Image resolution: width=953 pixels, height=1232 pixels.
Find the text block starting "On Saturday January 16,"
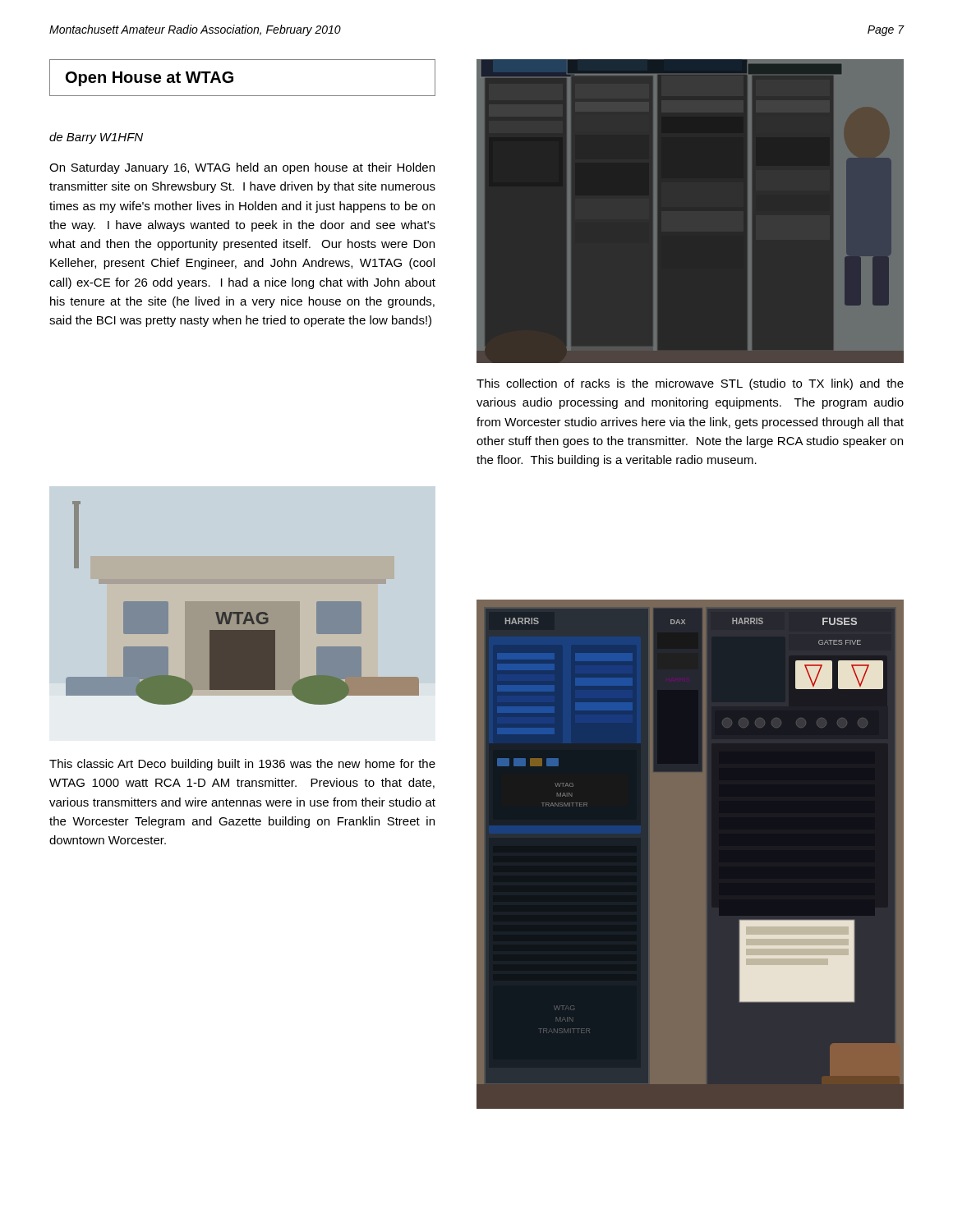pyautogui.click(x=242, y=244)
